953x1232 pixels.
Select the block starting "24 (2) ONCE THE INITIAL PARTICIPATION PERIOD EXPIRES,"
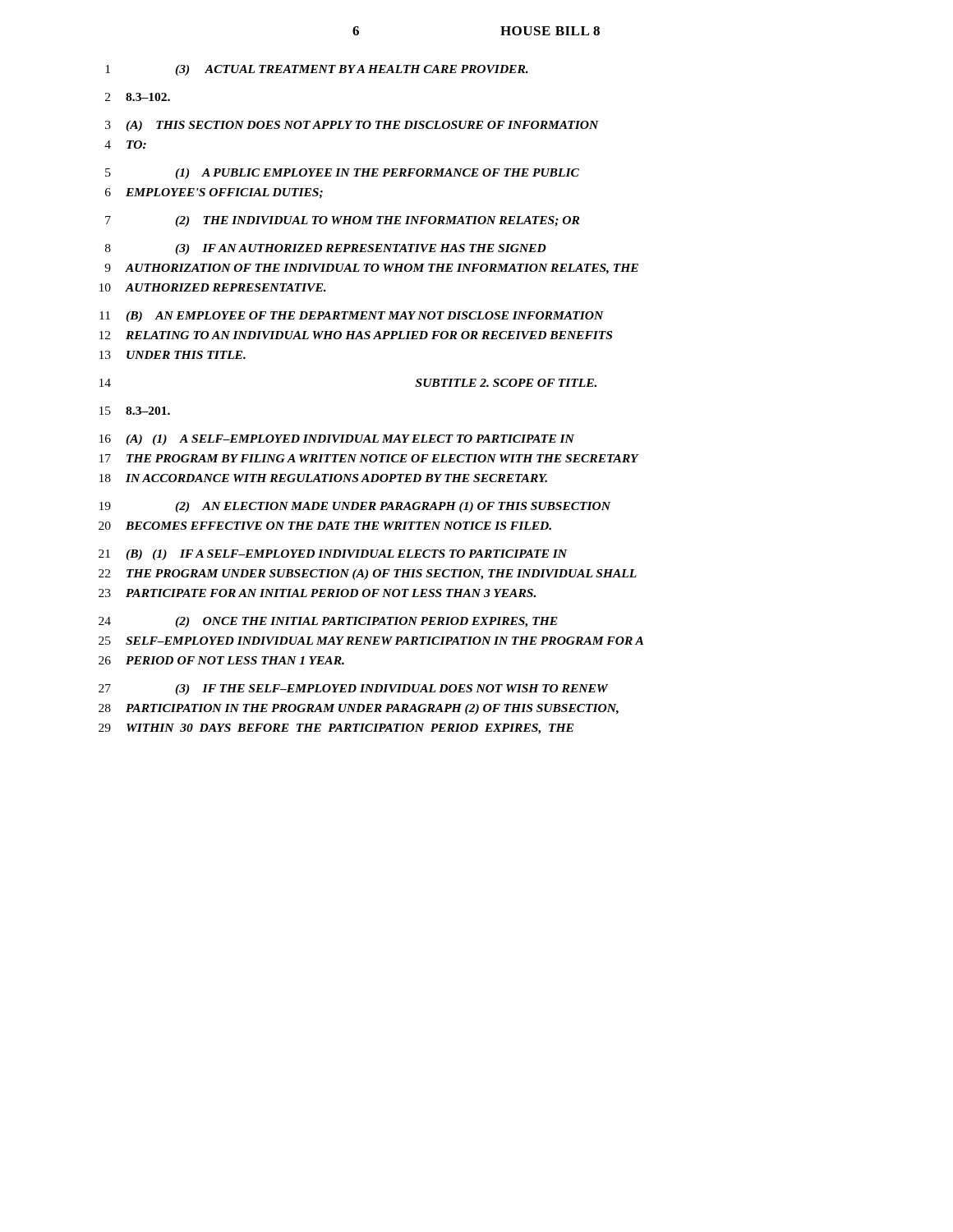pos(476,641)
